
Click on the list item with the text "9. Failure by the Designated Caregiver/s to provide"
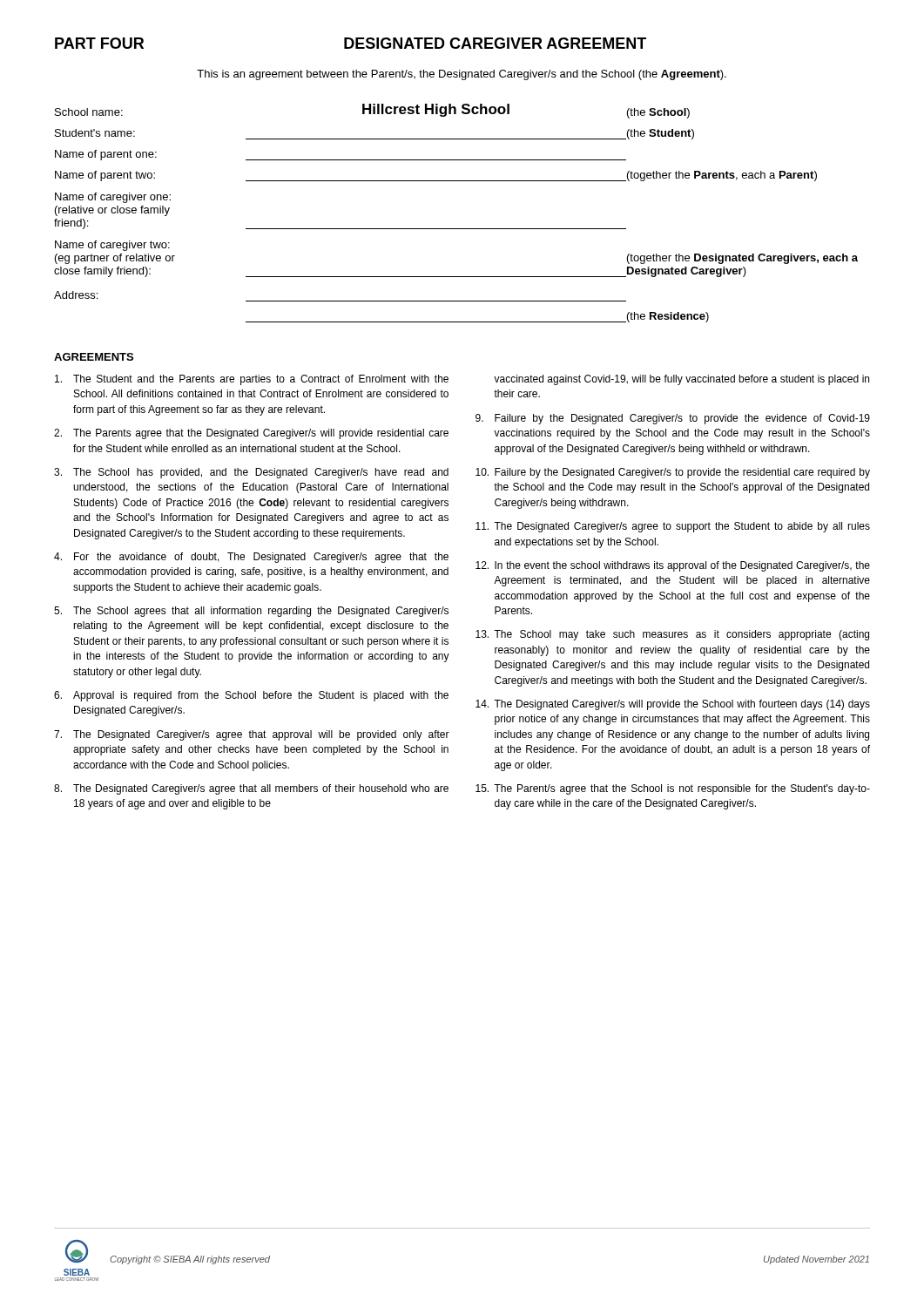(673, 434)
